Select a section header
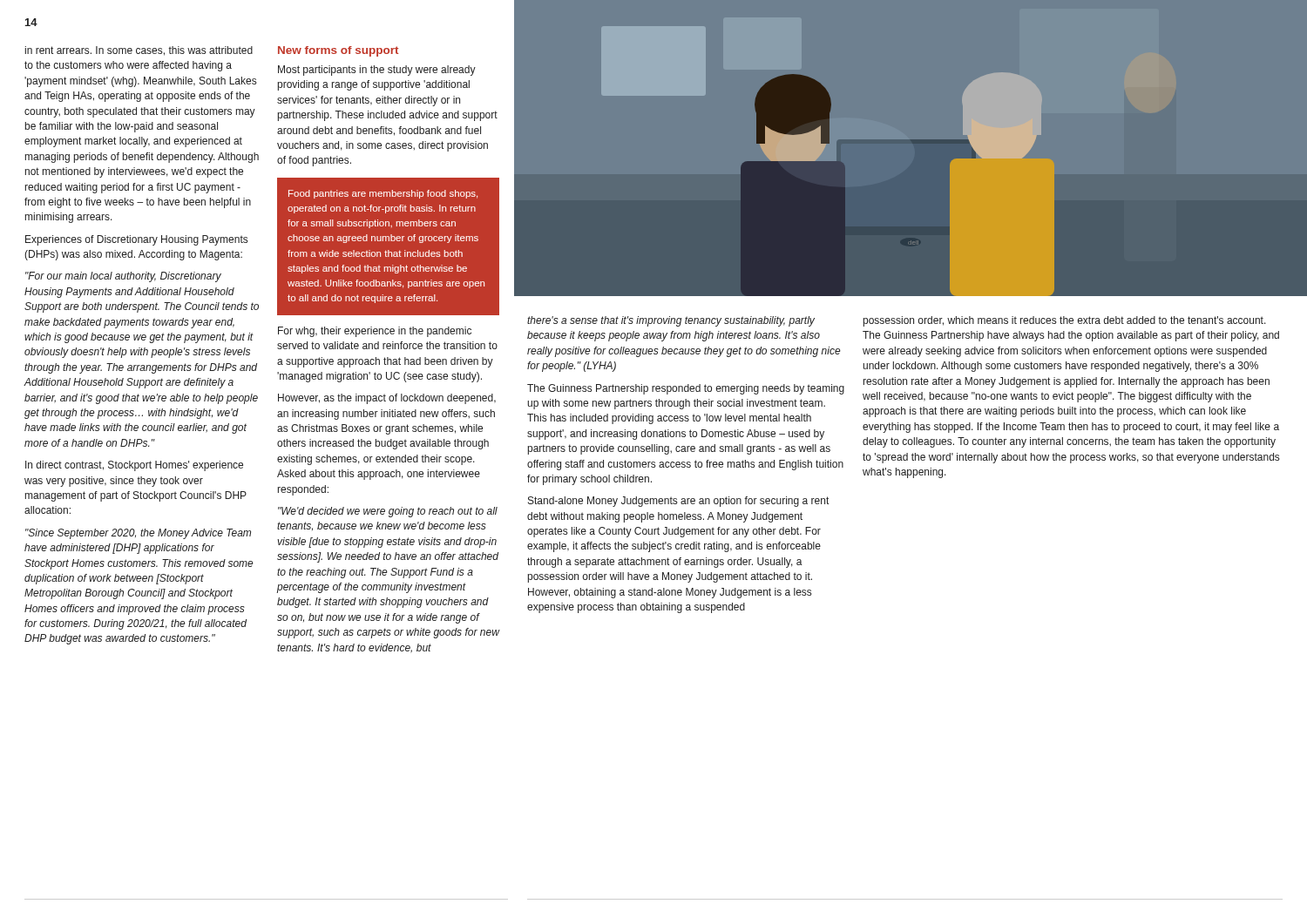The height and width of the screenshot is (924, 1307). pyautogui.click(x=338, y=50)
